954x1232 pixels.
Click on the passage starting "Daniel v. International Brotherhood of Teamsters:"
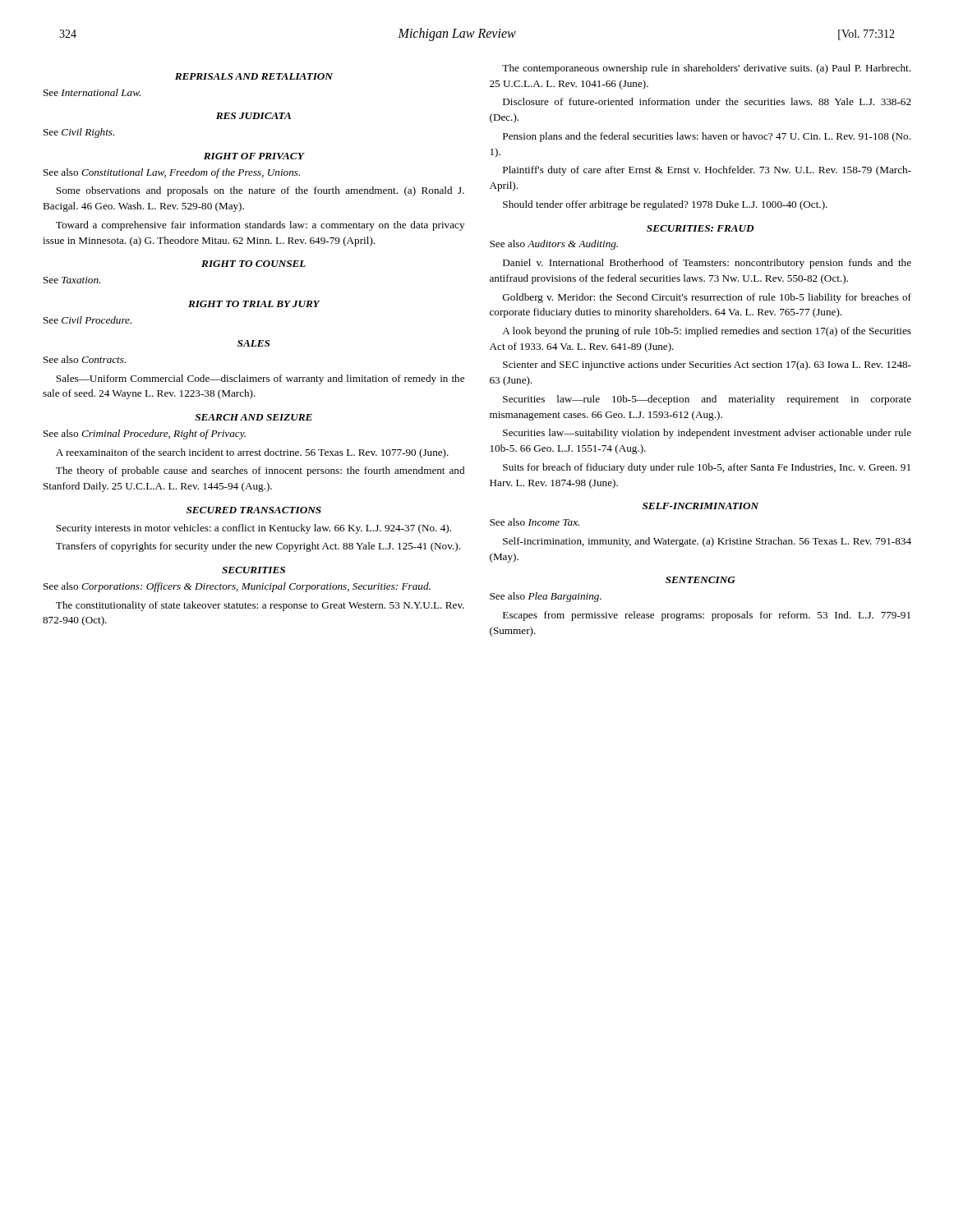coord(700,373)
